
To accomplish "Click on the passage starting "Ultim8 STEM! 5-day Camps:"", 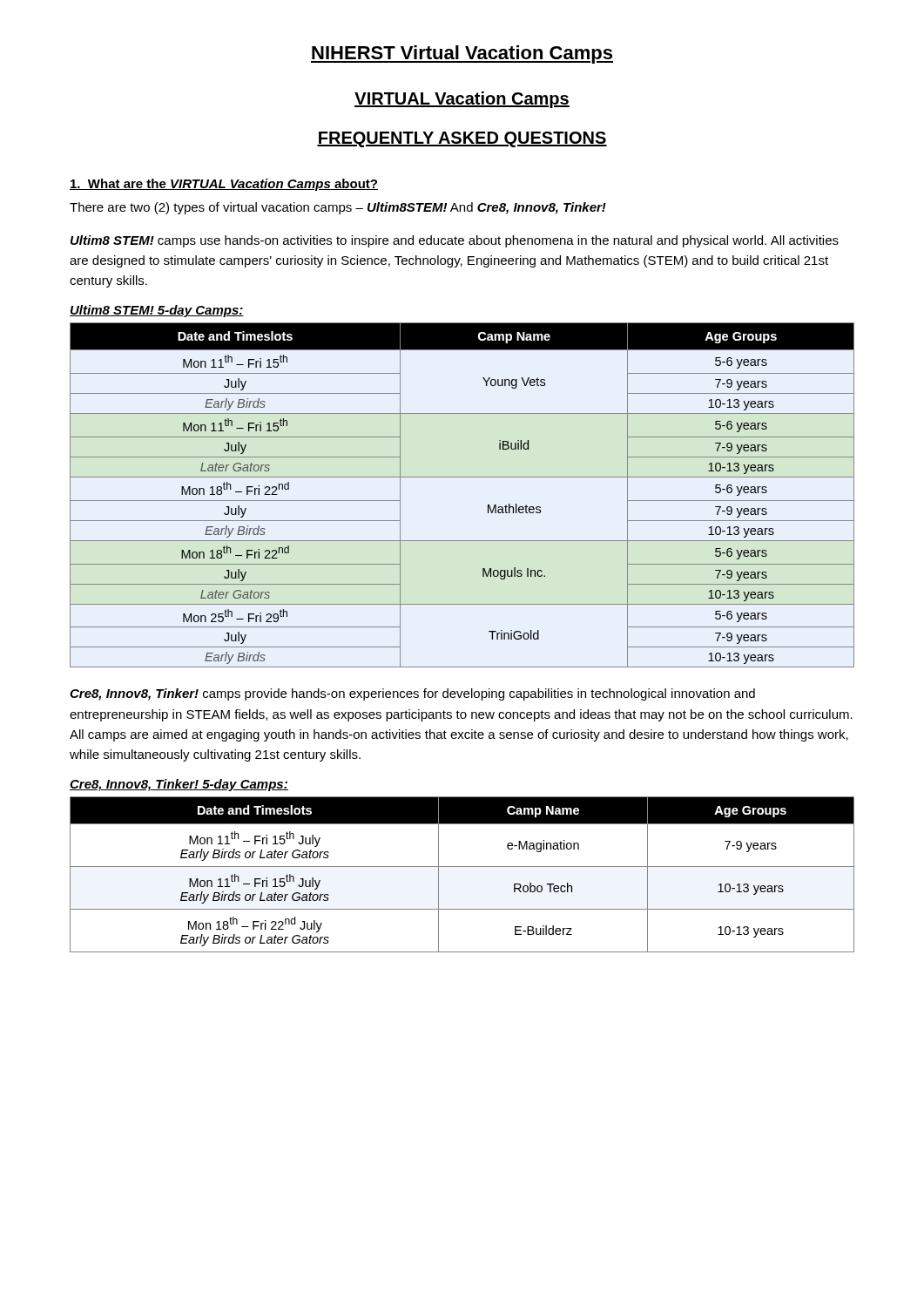I will [x=156, y=310].
